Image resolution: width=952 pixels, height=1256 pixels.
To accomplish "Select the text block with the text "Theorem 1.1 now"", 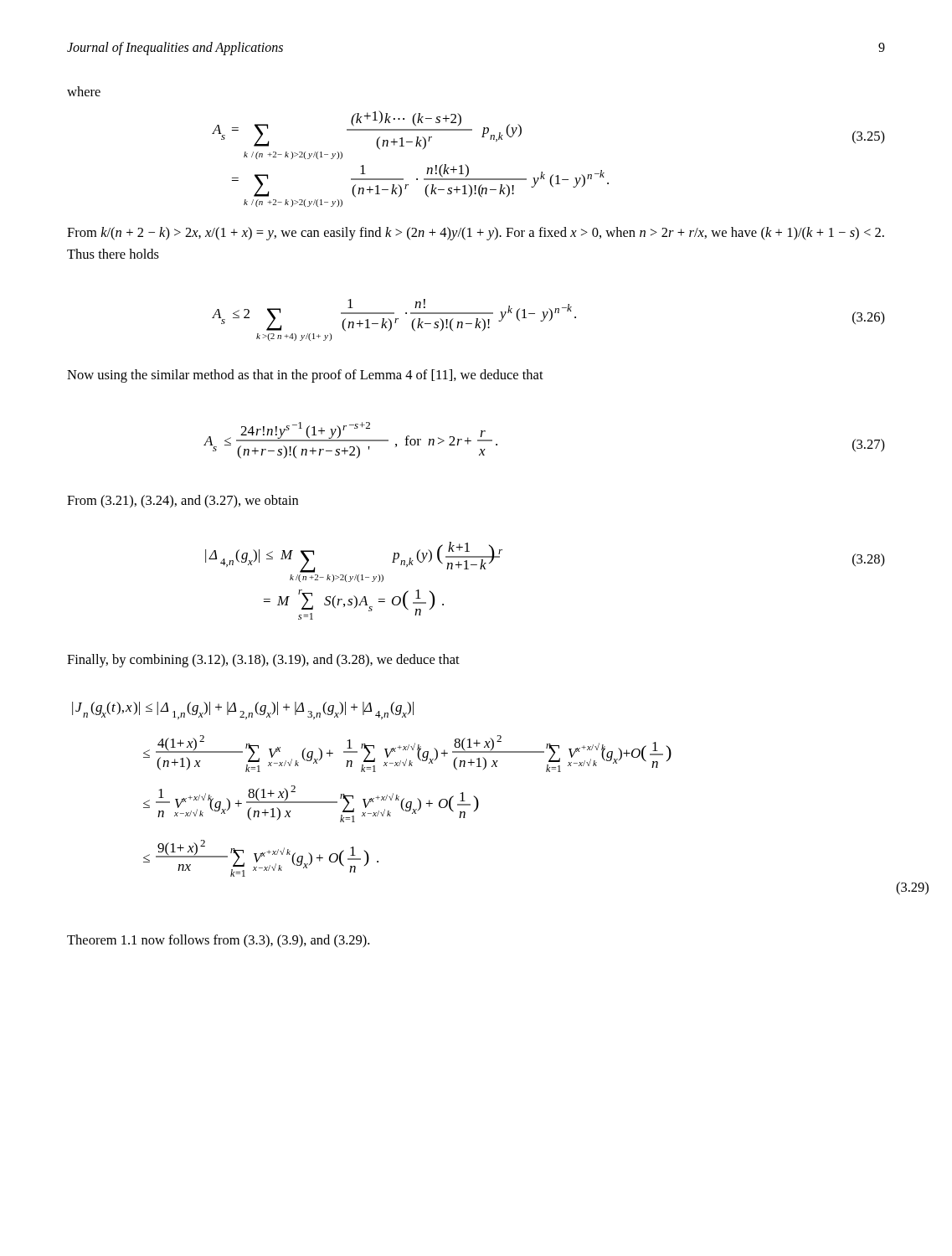I will (x=219, y=940).
